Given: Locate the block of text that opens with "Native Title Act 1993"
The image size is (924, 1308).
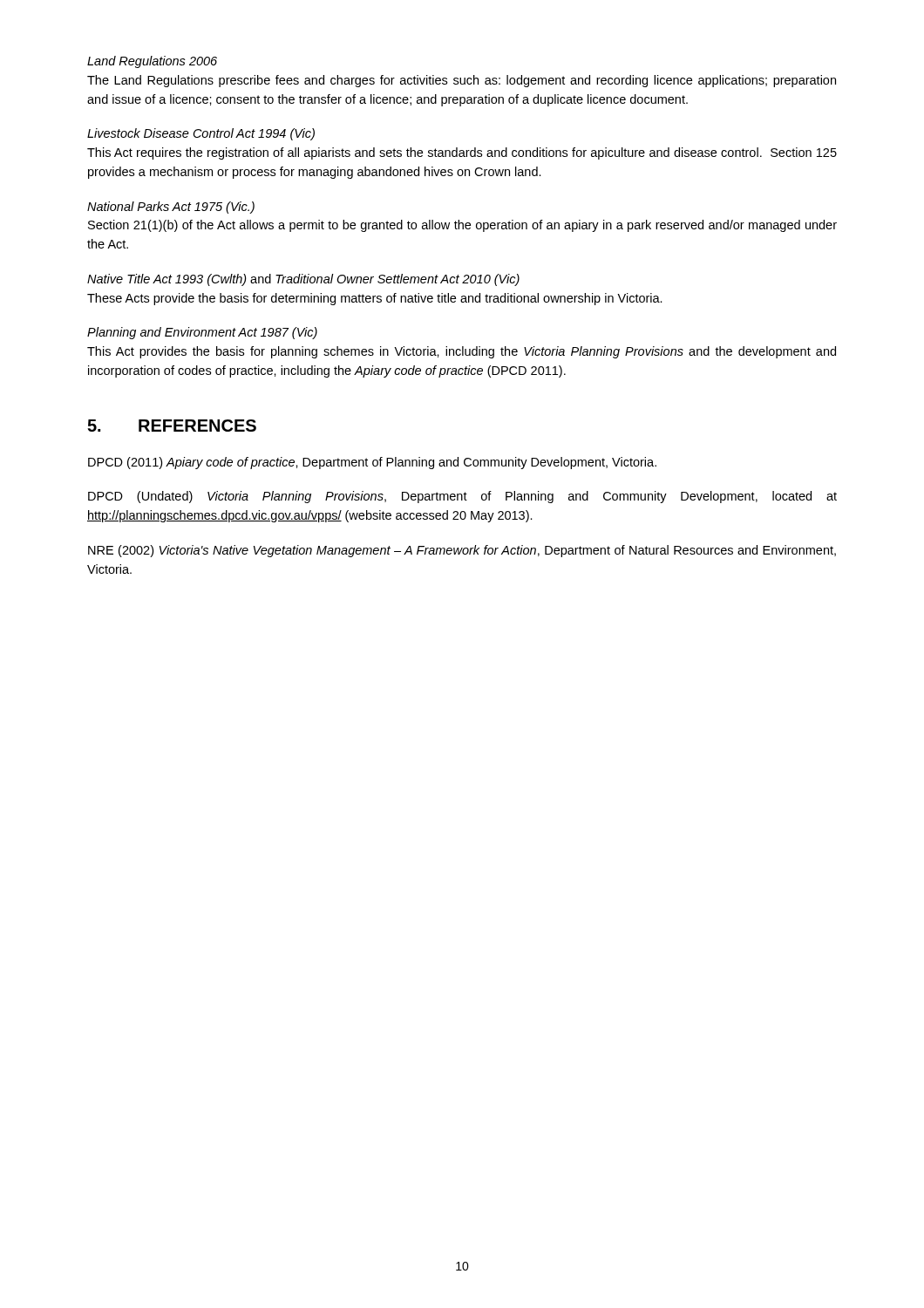Looking at the screenshot, I should click(375, 288).
